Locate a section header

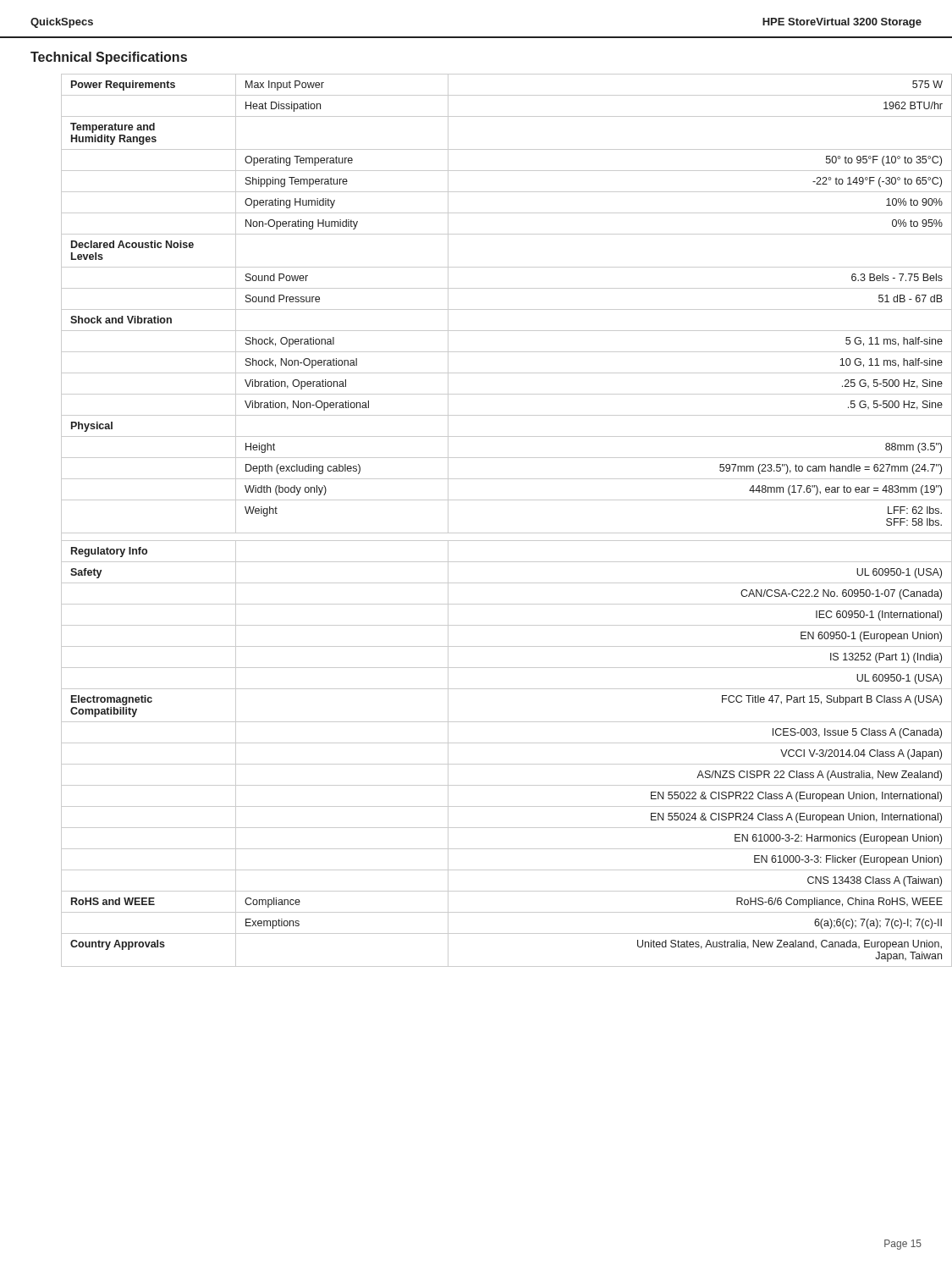click(109, 57)
